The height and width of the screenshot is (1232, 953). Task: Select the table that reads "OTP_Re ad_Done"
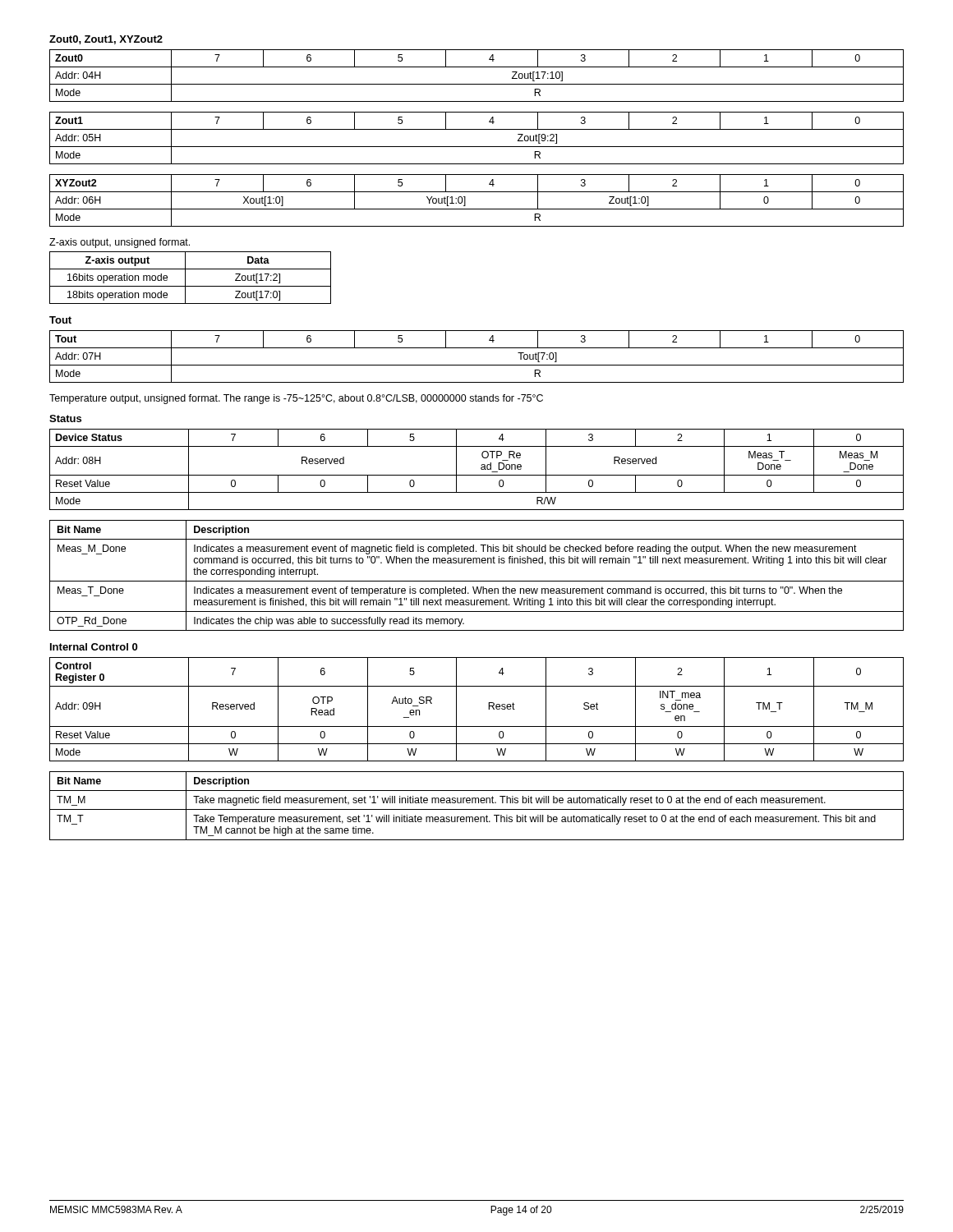[476, 469]
